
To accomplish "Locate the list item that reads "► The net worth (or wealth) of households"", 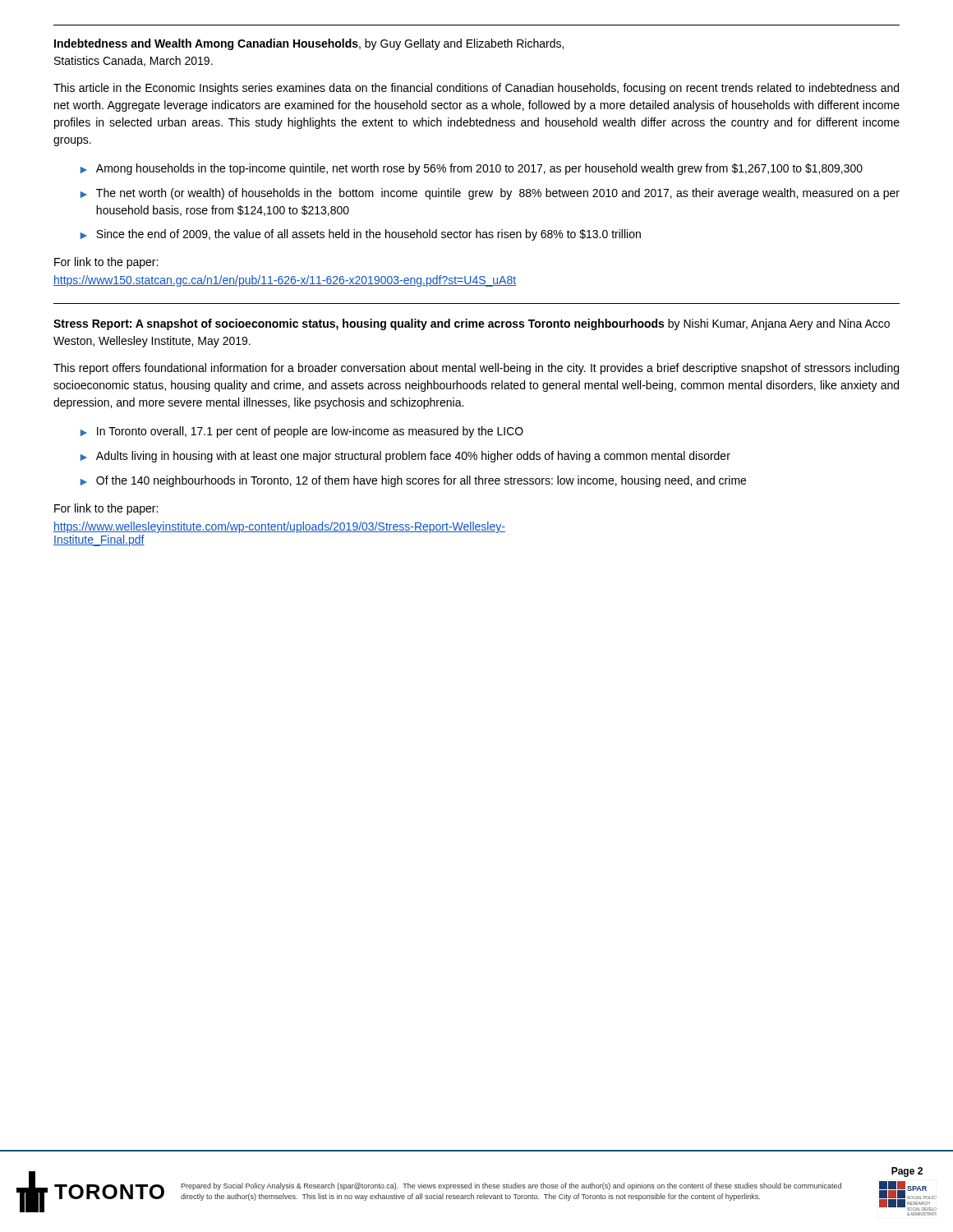I will coord(489,202).
